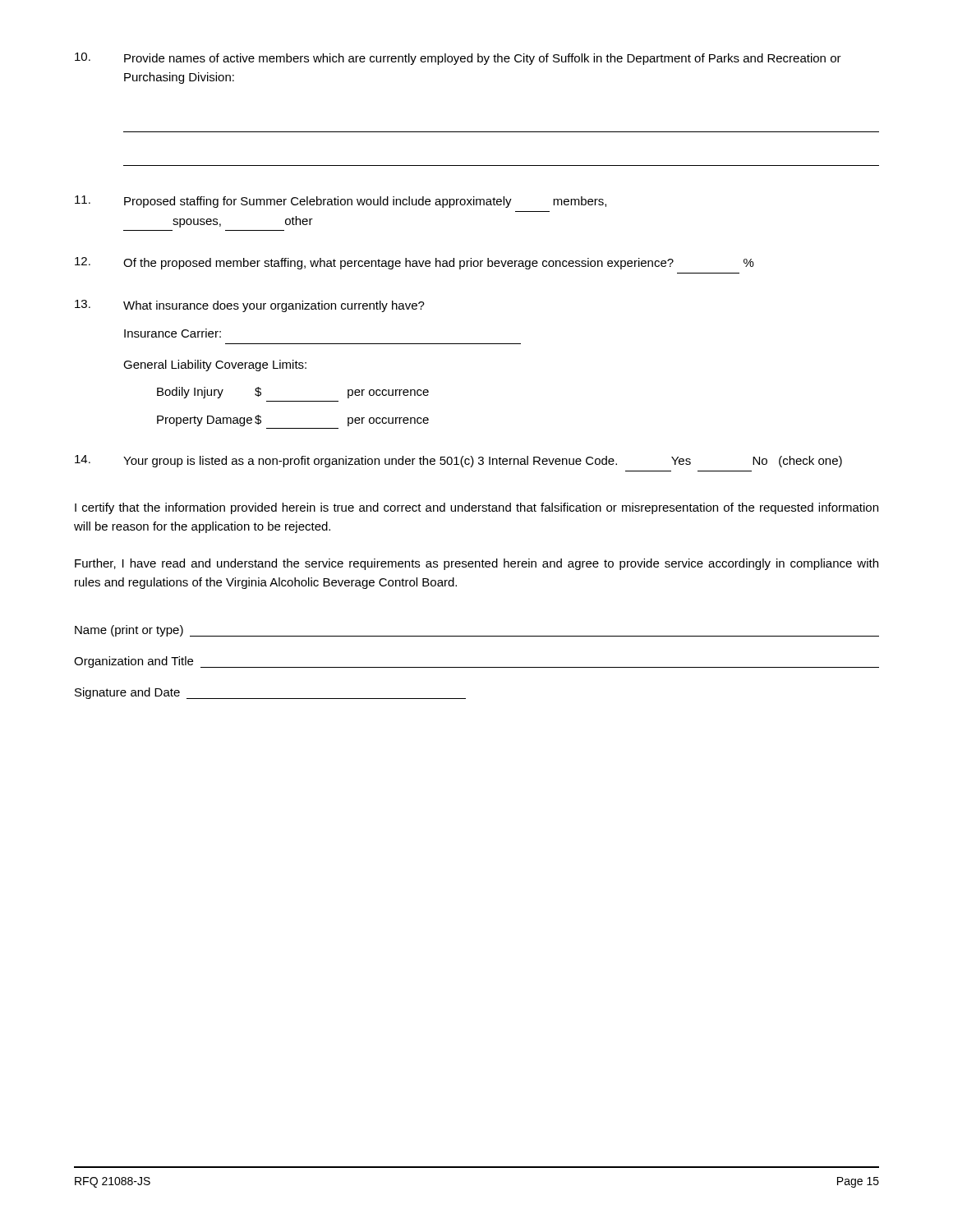Locate the text "Organization and Title"

coord(476,660)
